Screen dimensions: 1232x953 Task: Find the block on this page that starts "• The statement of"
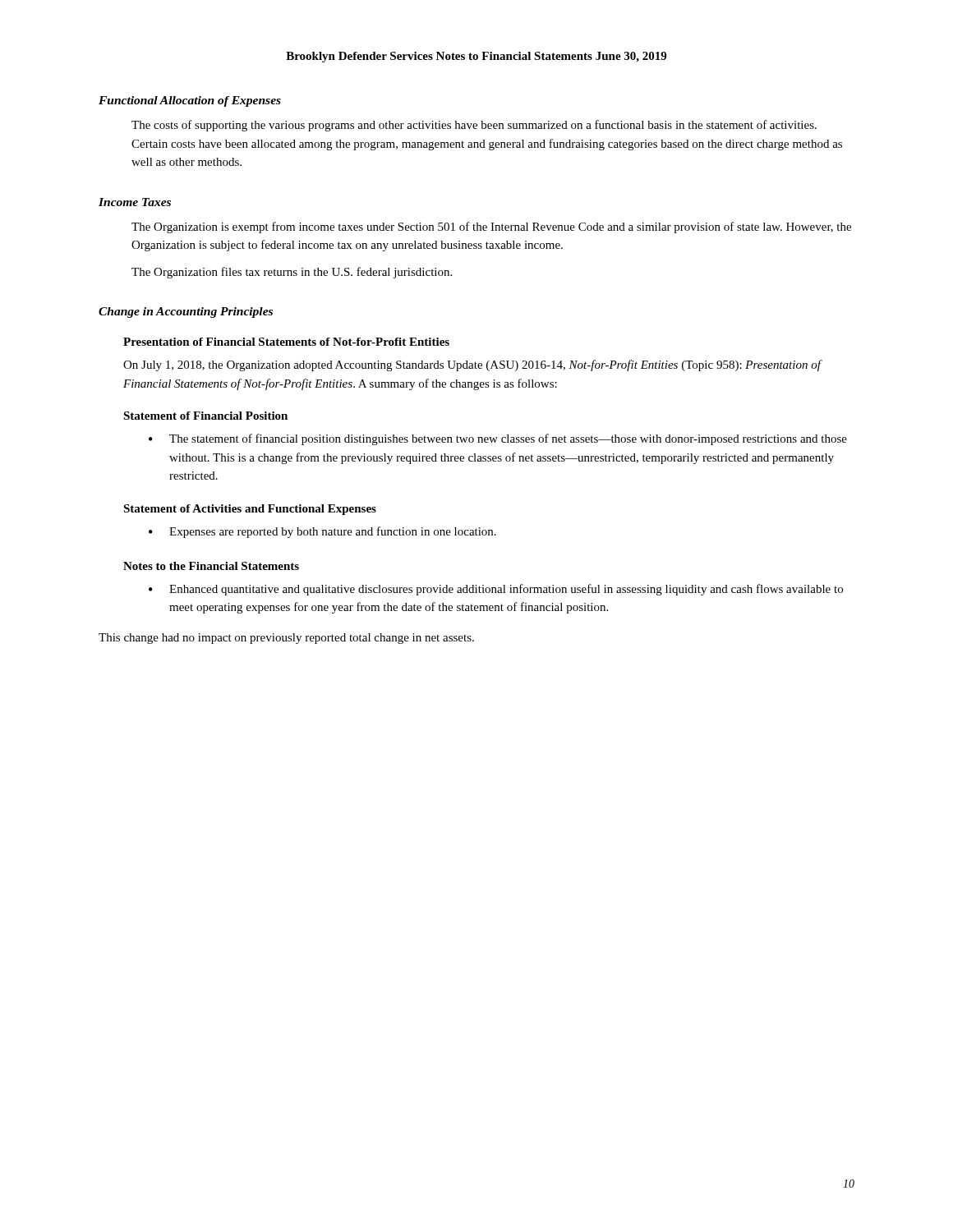coord(501,457)
